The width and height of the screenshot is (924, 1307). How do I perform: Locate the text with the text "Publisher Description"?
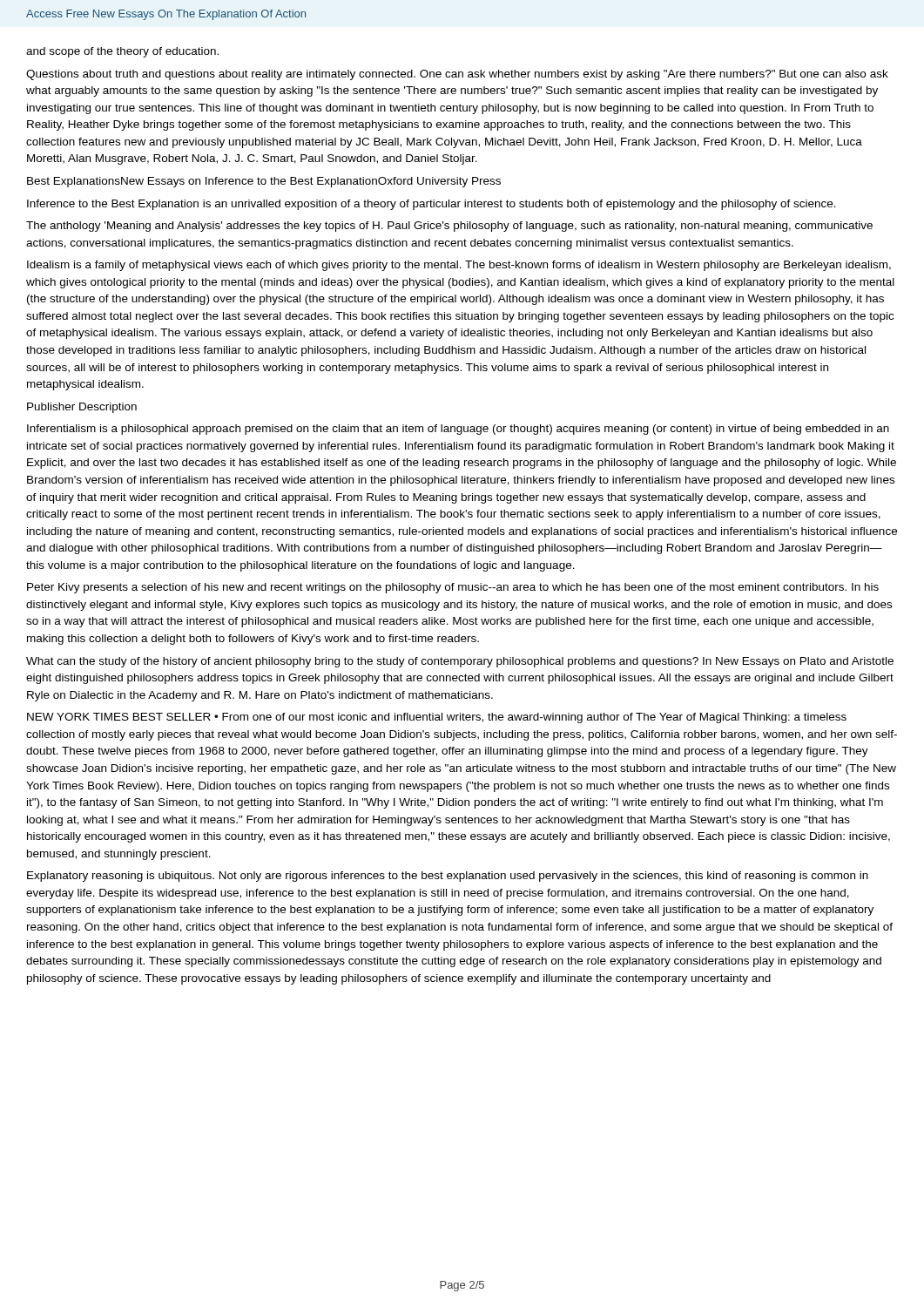[x=82, y=406]
